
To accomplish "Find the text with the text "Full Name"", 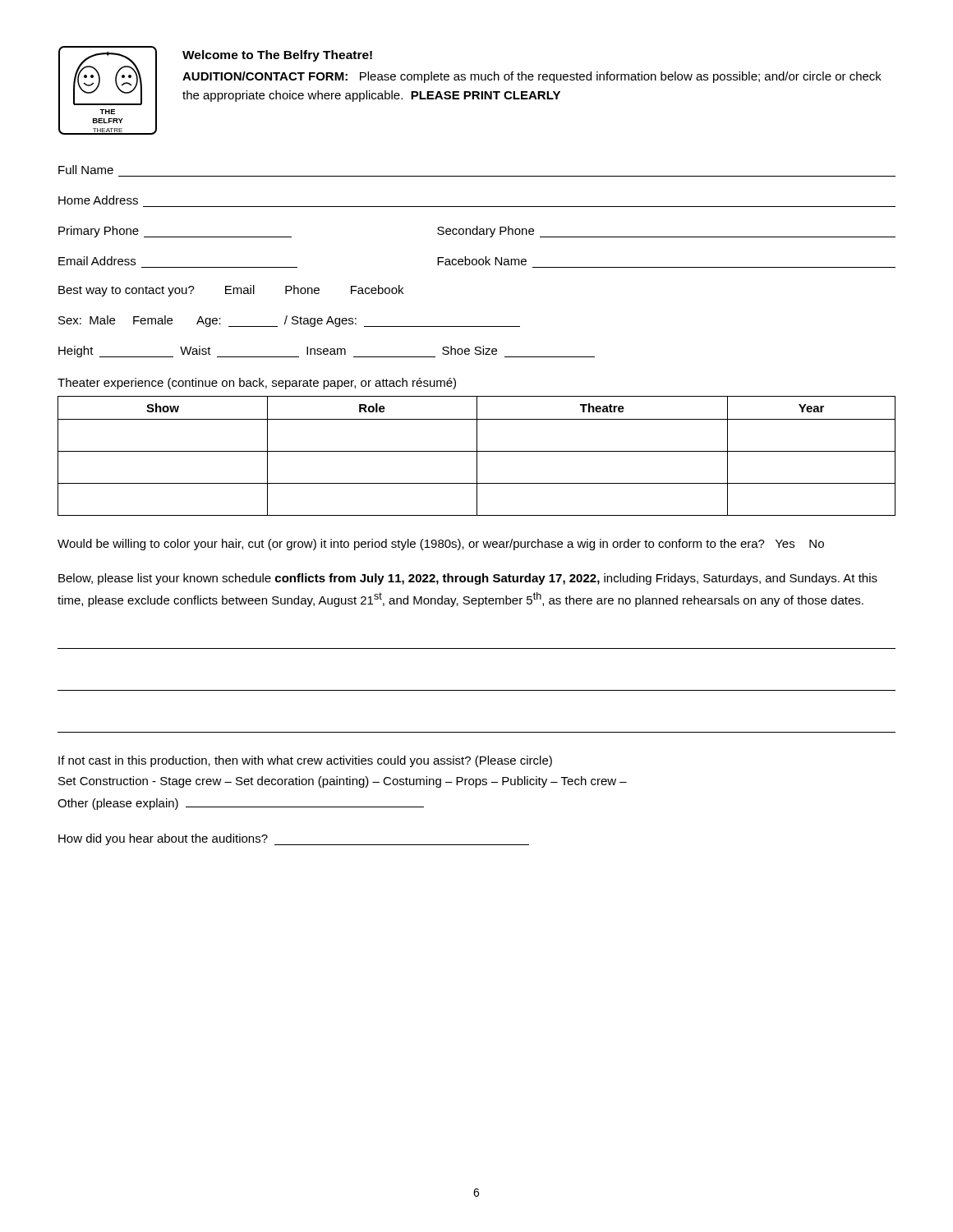I will (476, 169).
